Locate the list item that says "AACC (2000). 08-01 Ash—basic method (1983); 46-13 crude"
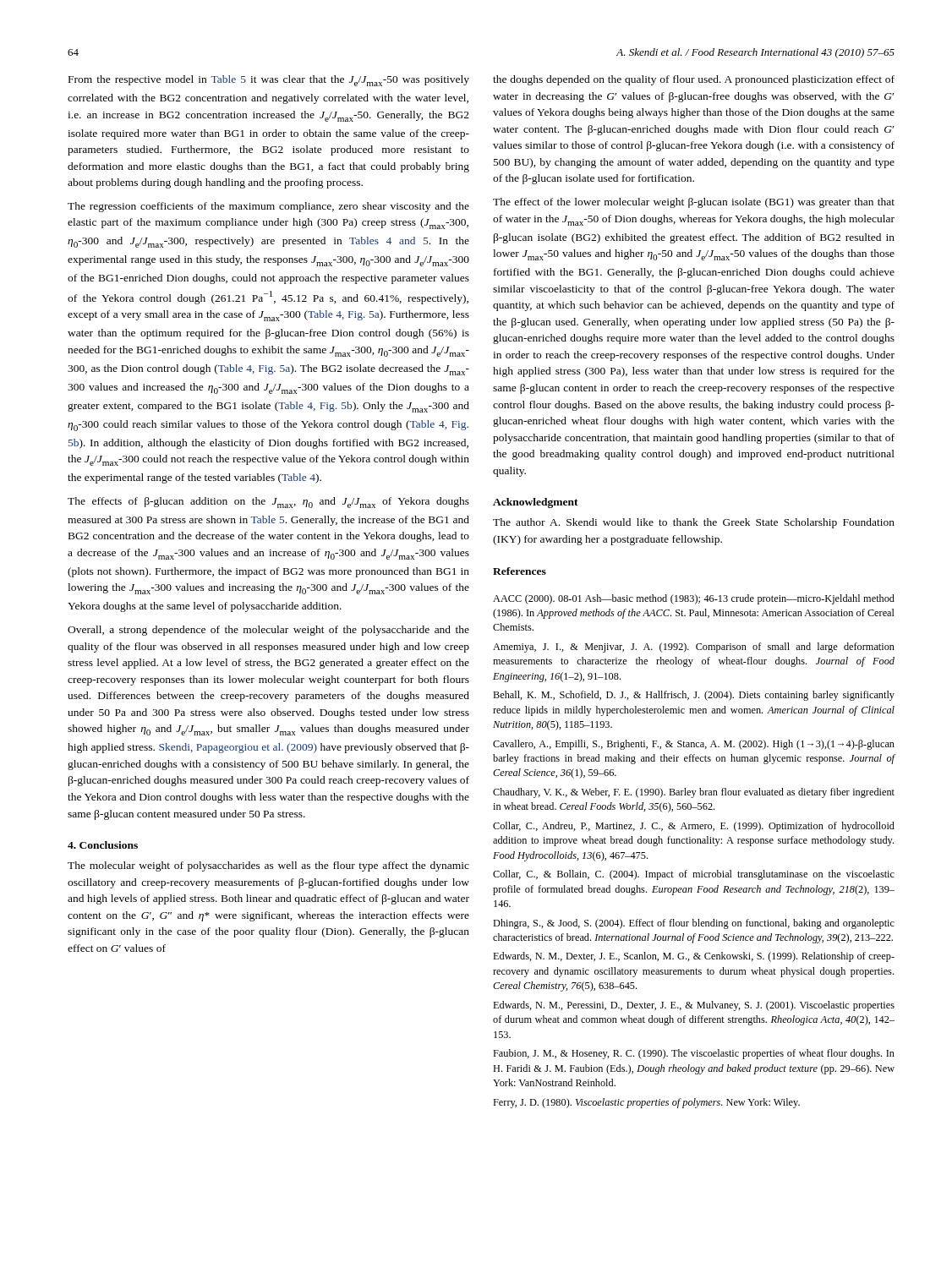The image size is (952, 1268). (x=694, y=613)
